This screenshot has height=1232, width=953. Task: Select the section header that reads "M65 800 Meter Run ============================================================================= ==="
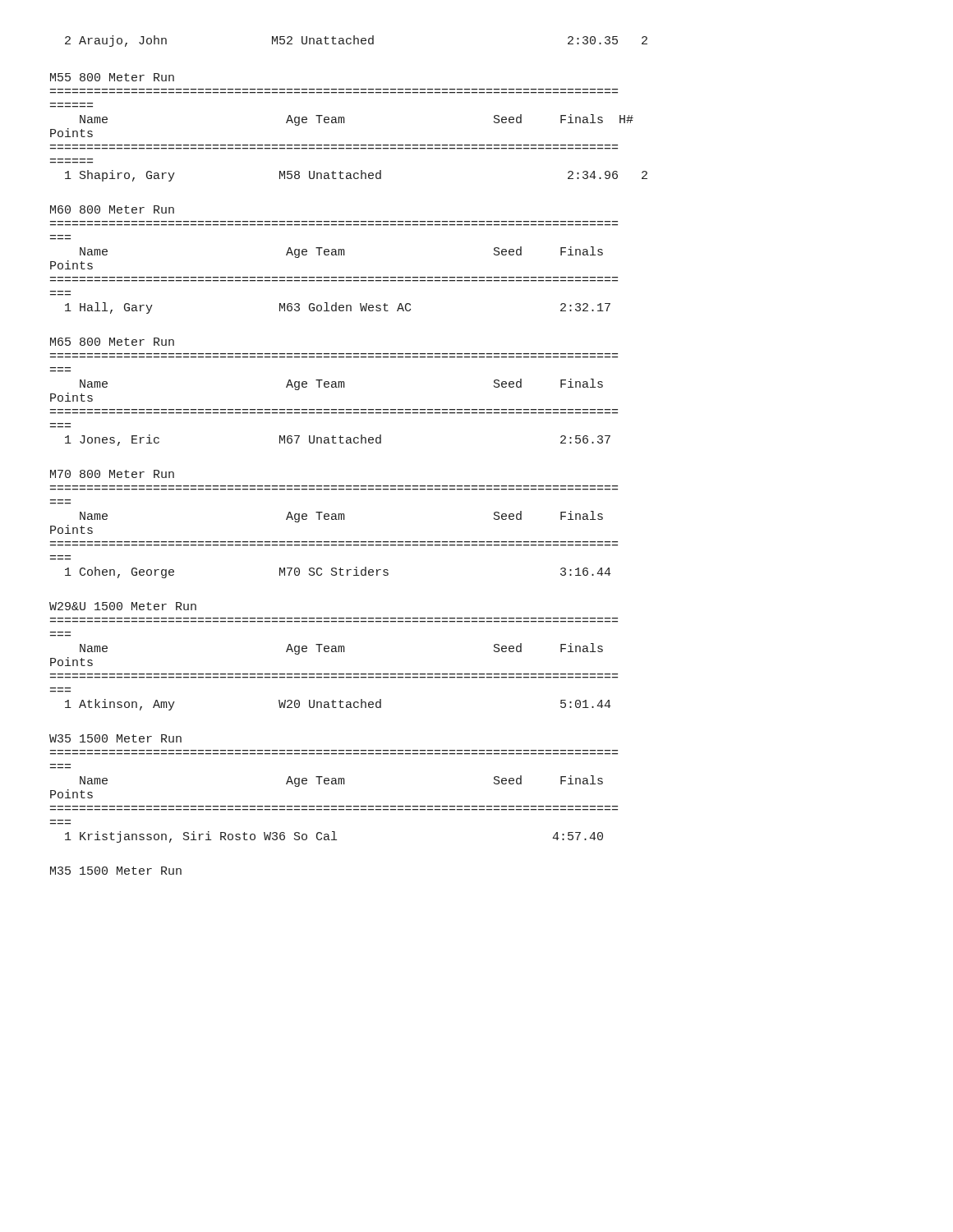pyautogui.click(x=334, y=392)
